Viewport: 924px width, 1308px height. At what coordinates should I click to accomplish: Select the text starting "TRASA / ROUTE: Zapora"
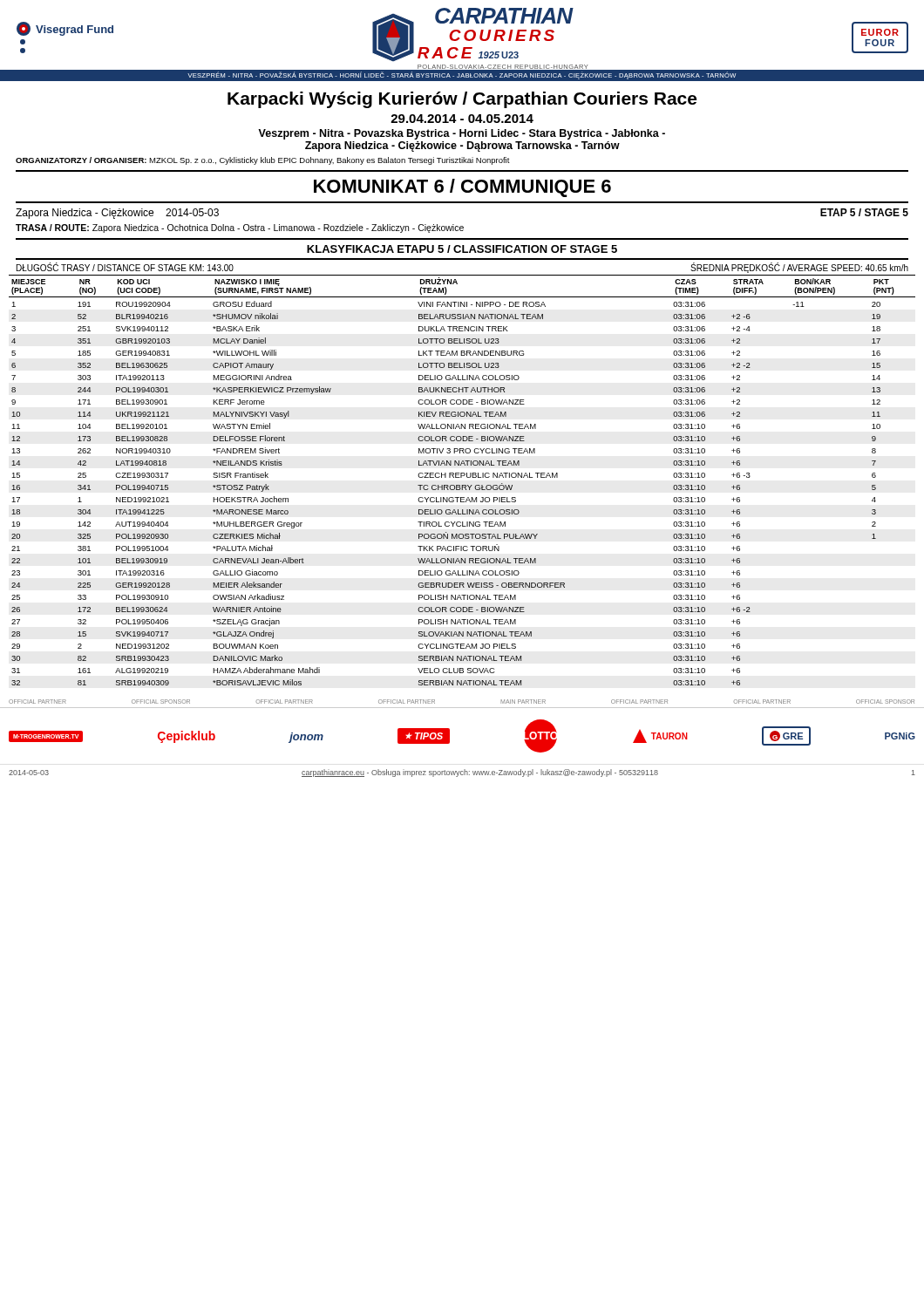pos(240,228)
